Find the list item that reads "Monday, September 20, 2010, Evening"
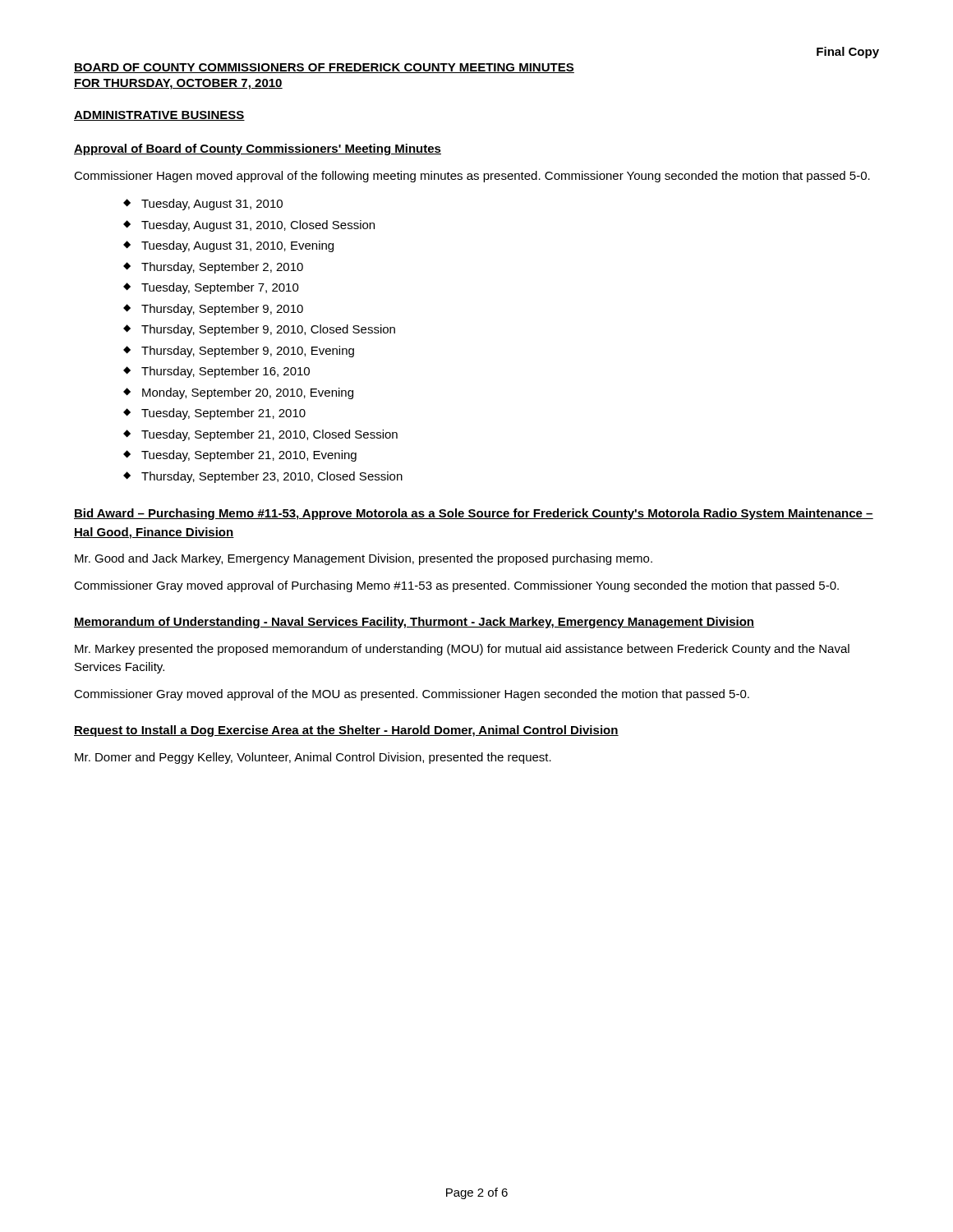This screenshot has height=1232, width=953. 248,392
